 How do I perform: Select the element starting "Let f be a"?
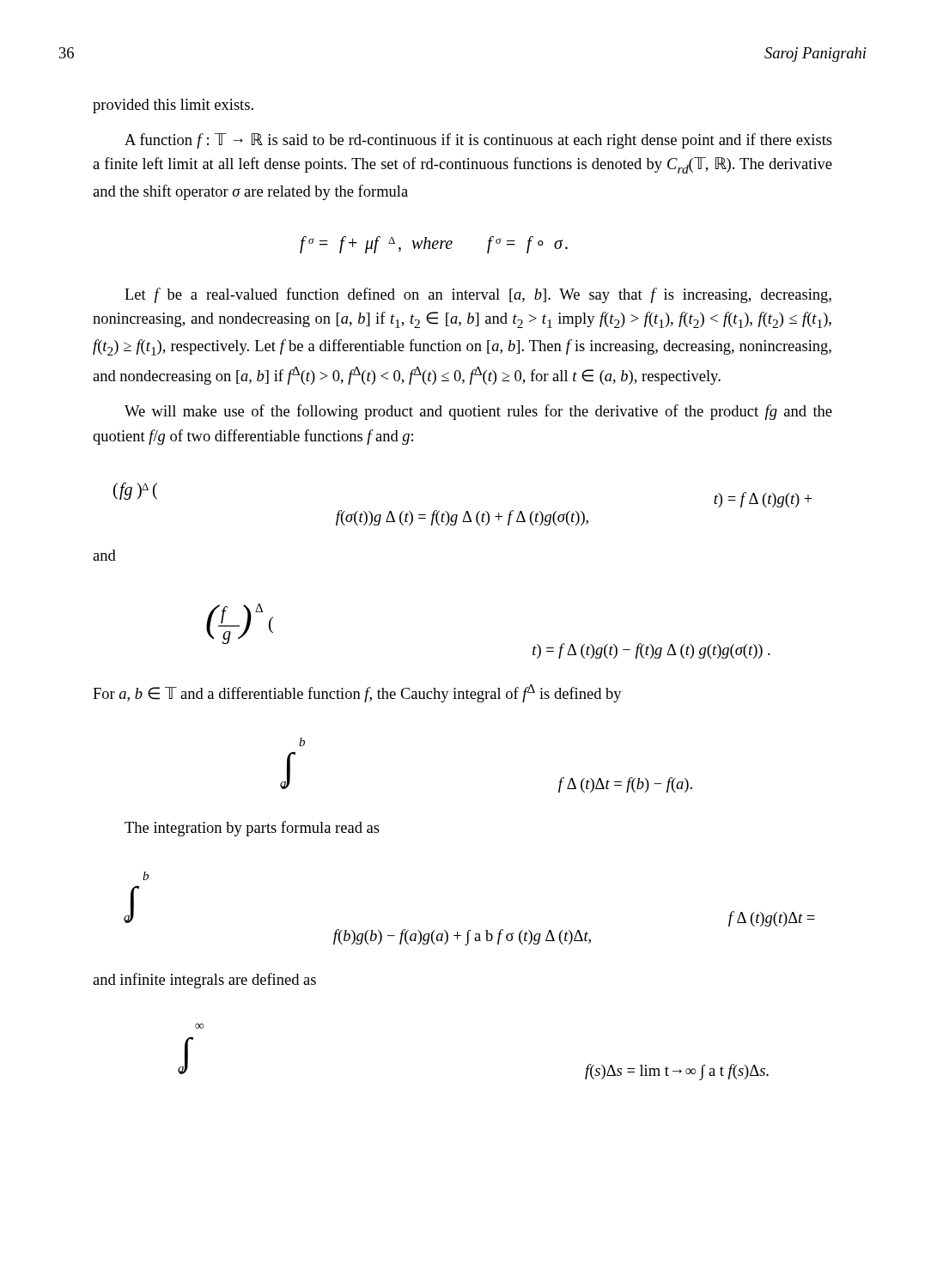[x=462, y=336]
